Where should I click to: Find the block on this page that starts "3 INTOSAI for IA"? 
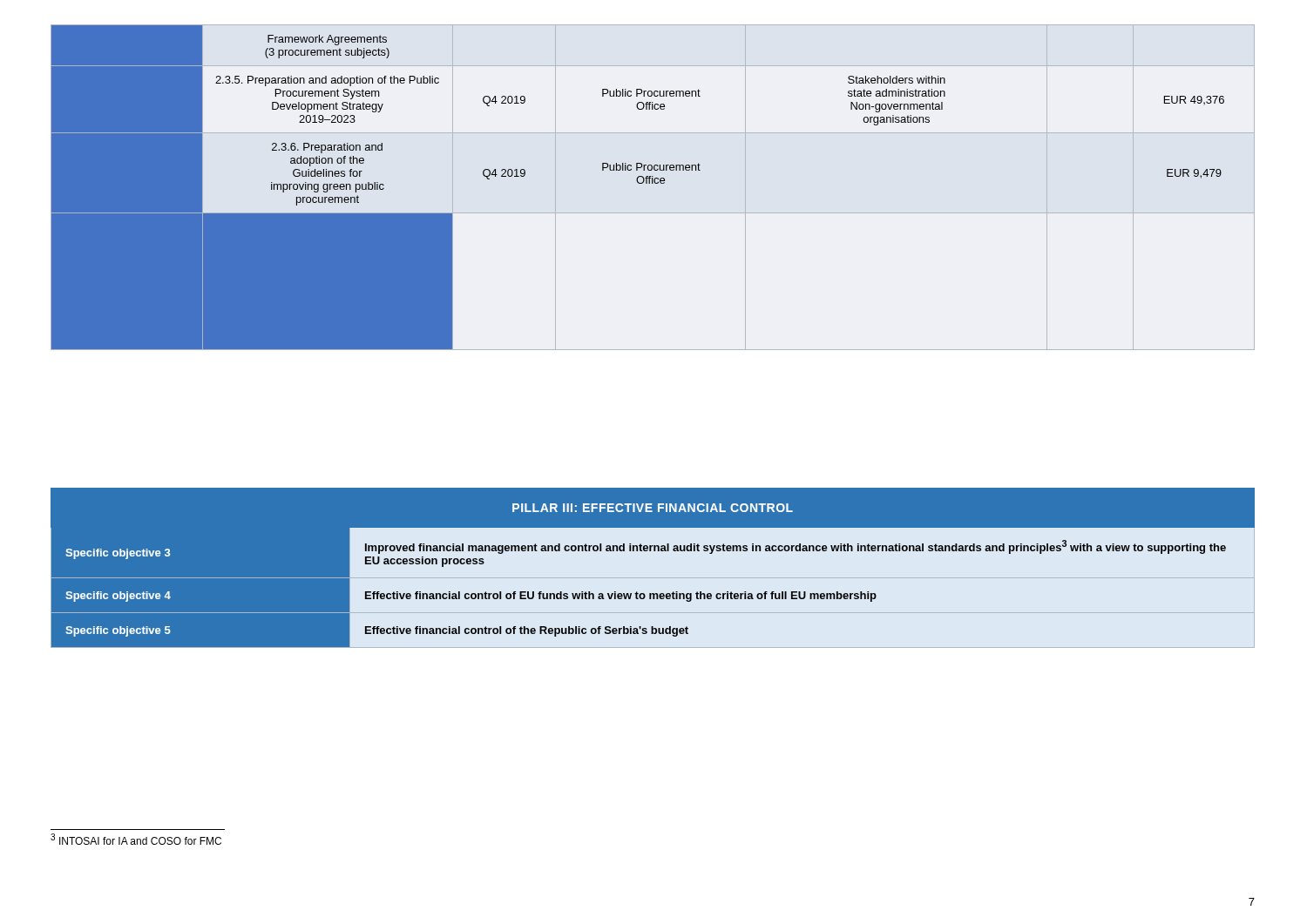(x=138, y=838)
